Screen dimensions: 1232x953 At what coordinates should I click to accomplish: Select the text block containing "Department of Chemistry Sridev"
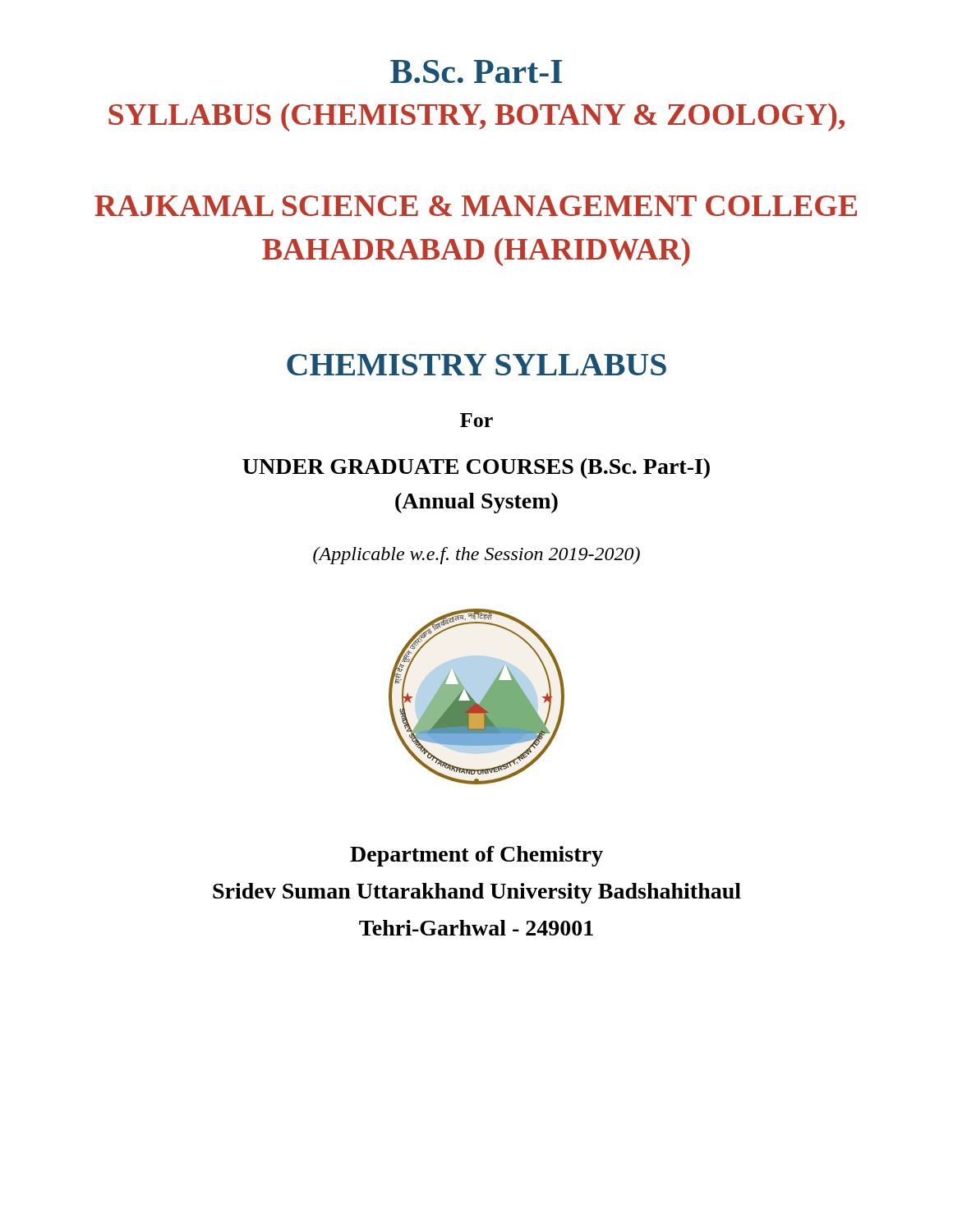(x=476, y=892)
